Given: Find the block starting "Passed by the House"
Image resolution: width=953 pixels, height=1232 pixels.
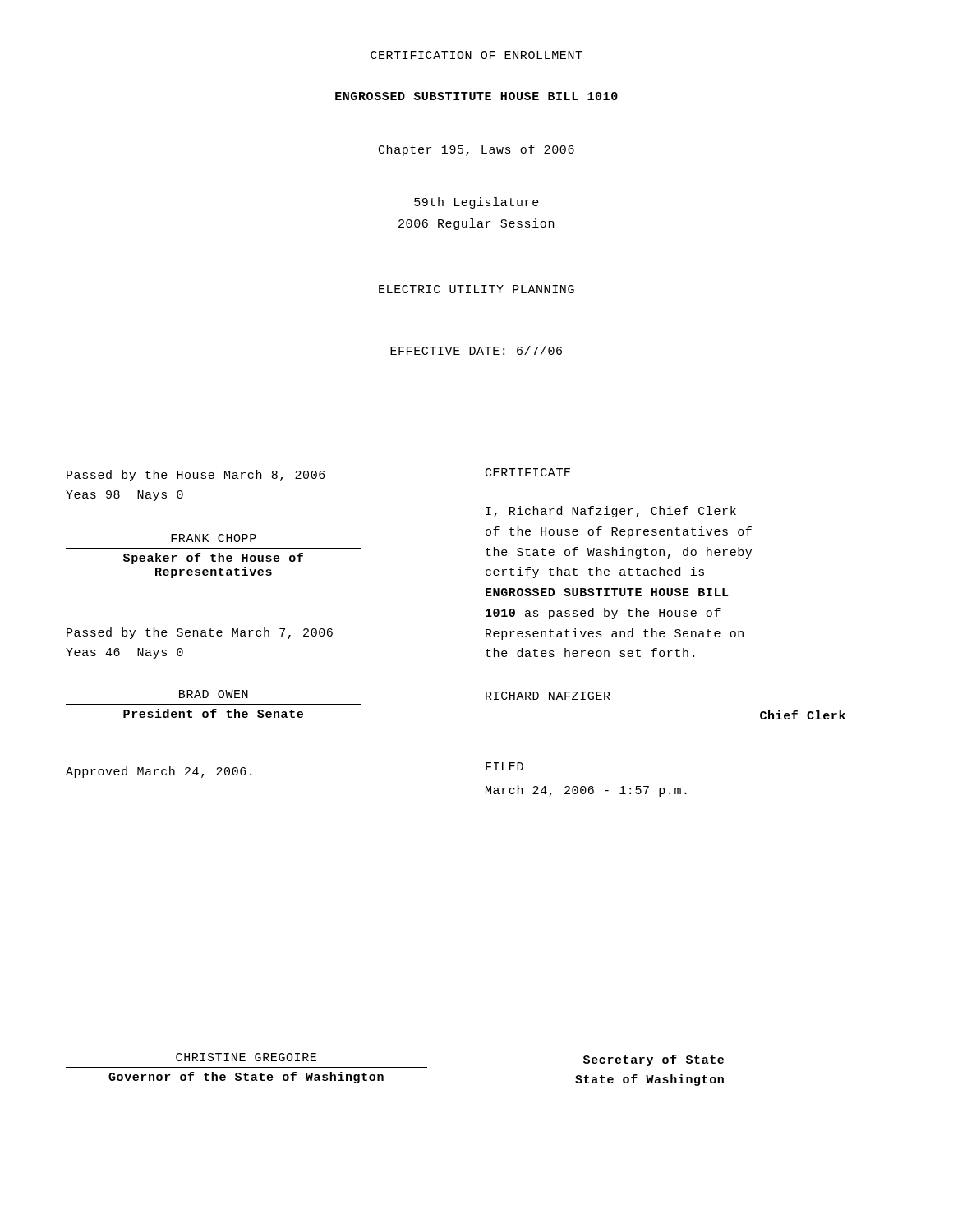Looking at the screenshot, I should click(196, 486).
